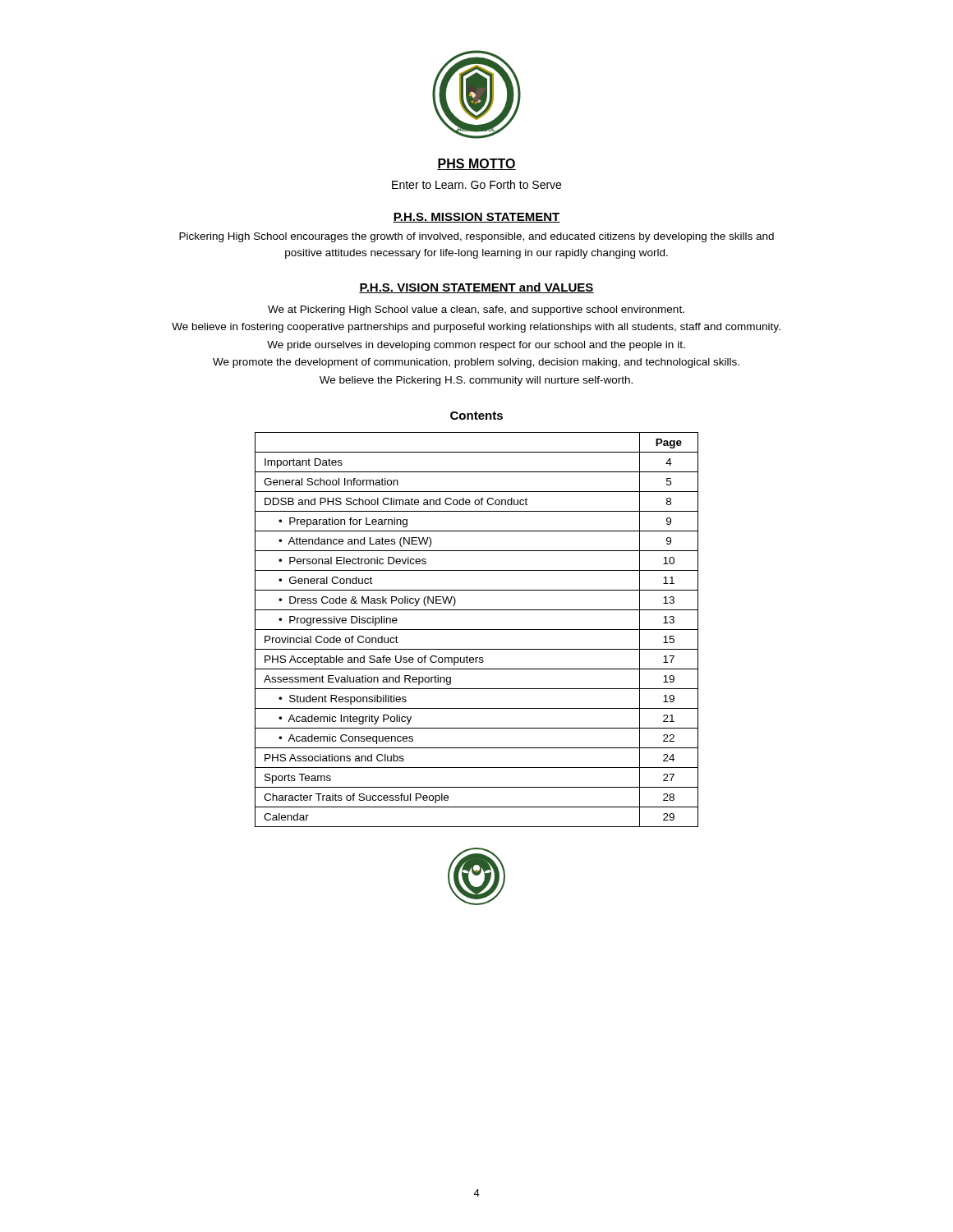Image resolution: width=953 pixels, height=1232 pixels.
Task: Find the section header on this page that starts "P.H.S. VISION STATEMENT and"
Action: coord(476,287)
